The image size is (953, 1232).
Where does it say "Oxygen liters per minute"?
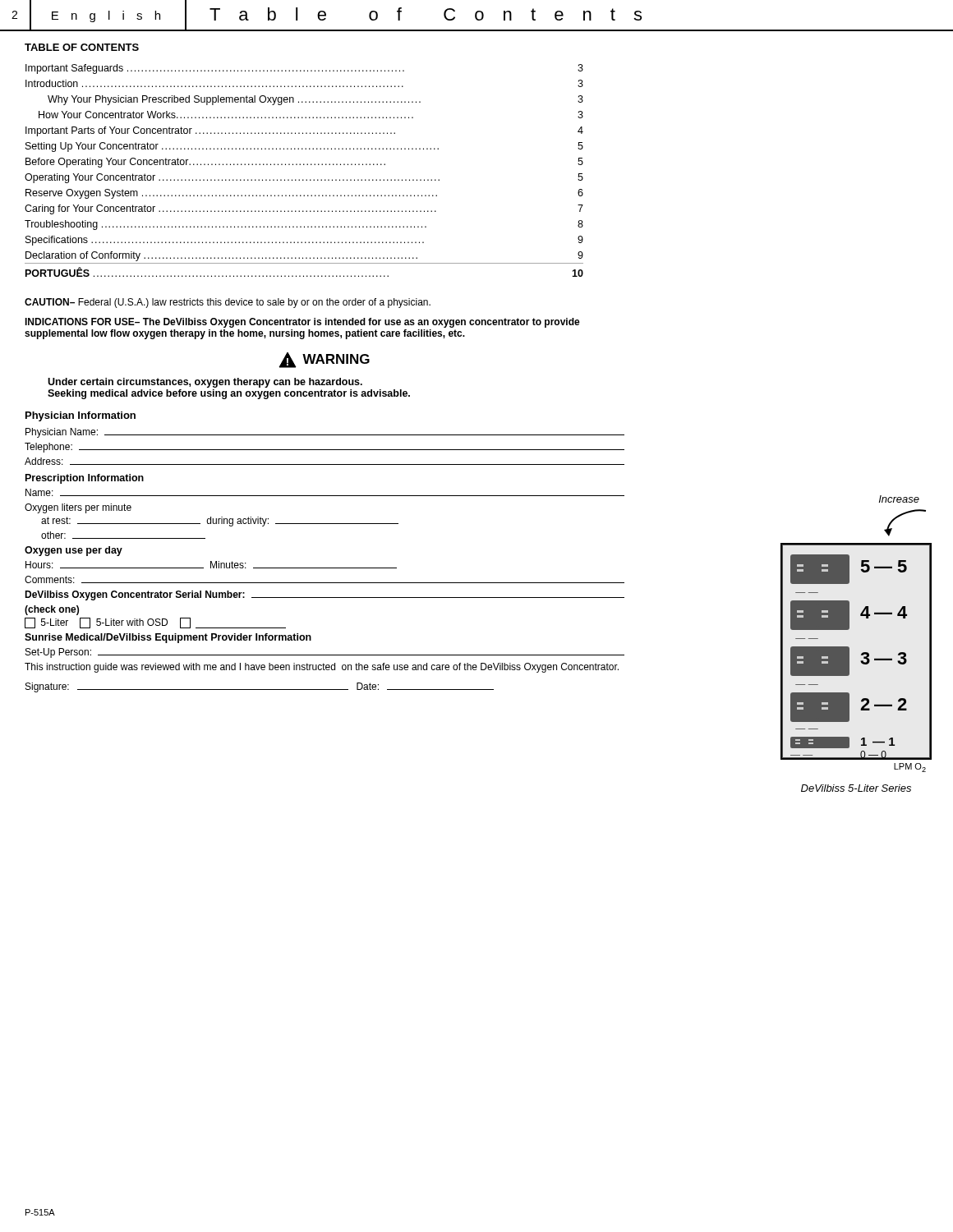[78, 508]
